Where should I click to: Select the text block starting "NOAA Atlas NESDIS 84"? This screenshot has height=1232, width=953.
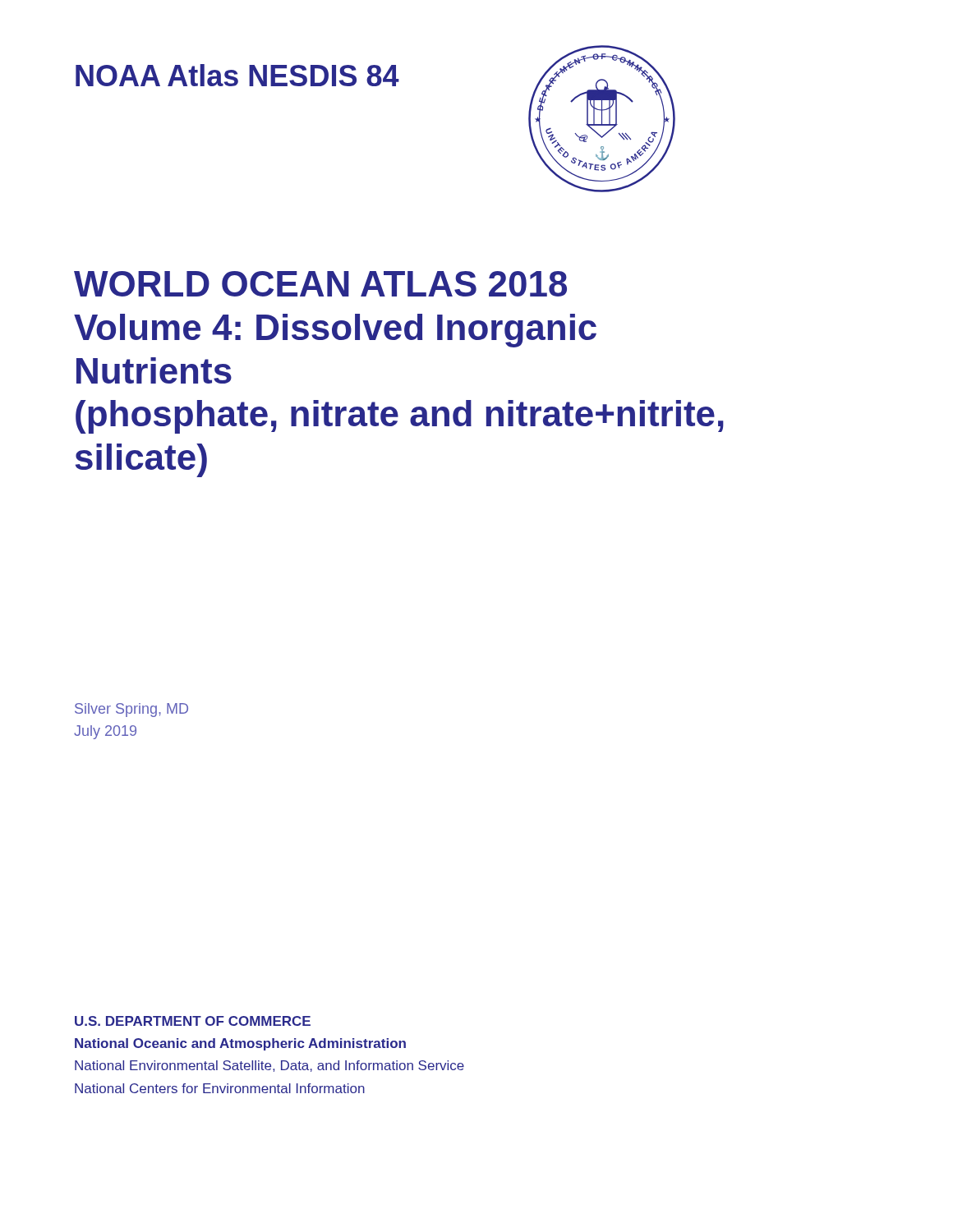pyautogui.click(x=236, y=76)
